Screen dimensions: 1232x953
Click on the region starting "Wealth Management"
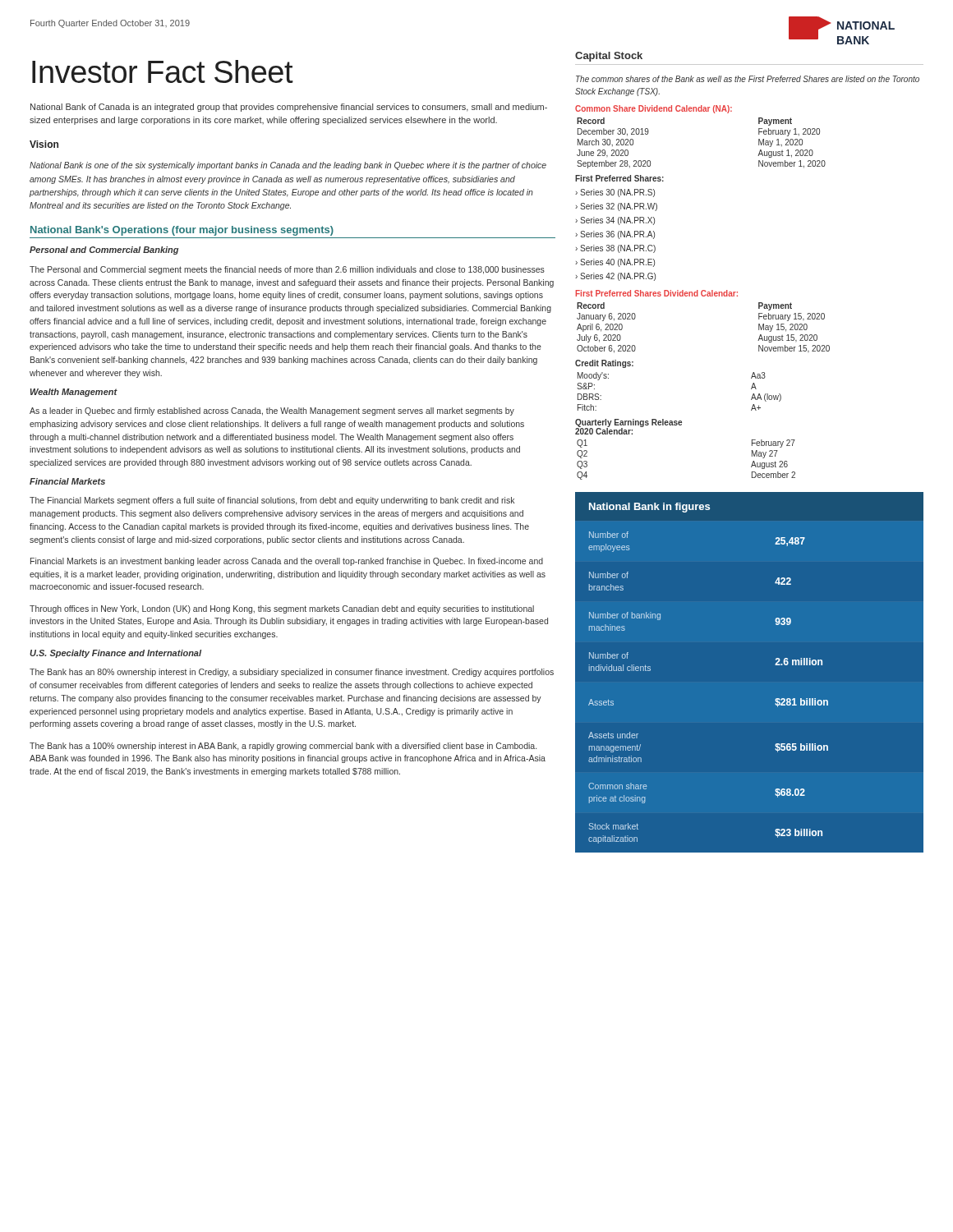[74, 393]
